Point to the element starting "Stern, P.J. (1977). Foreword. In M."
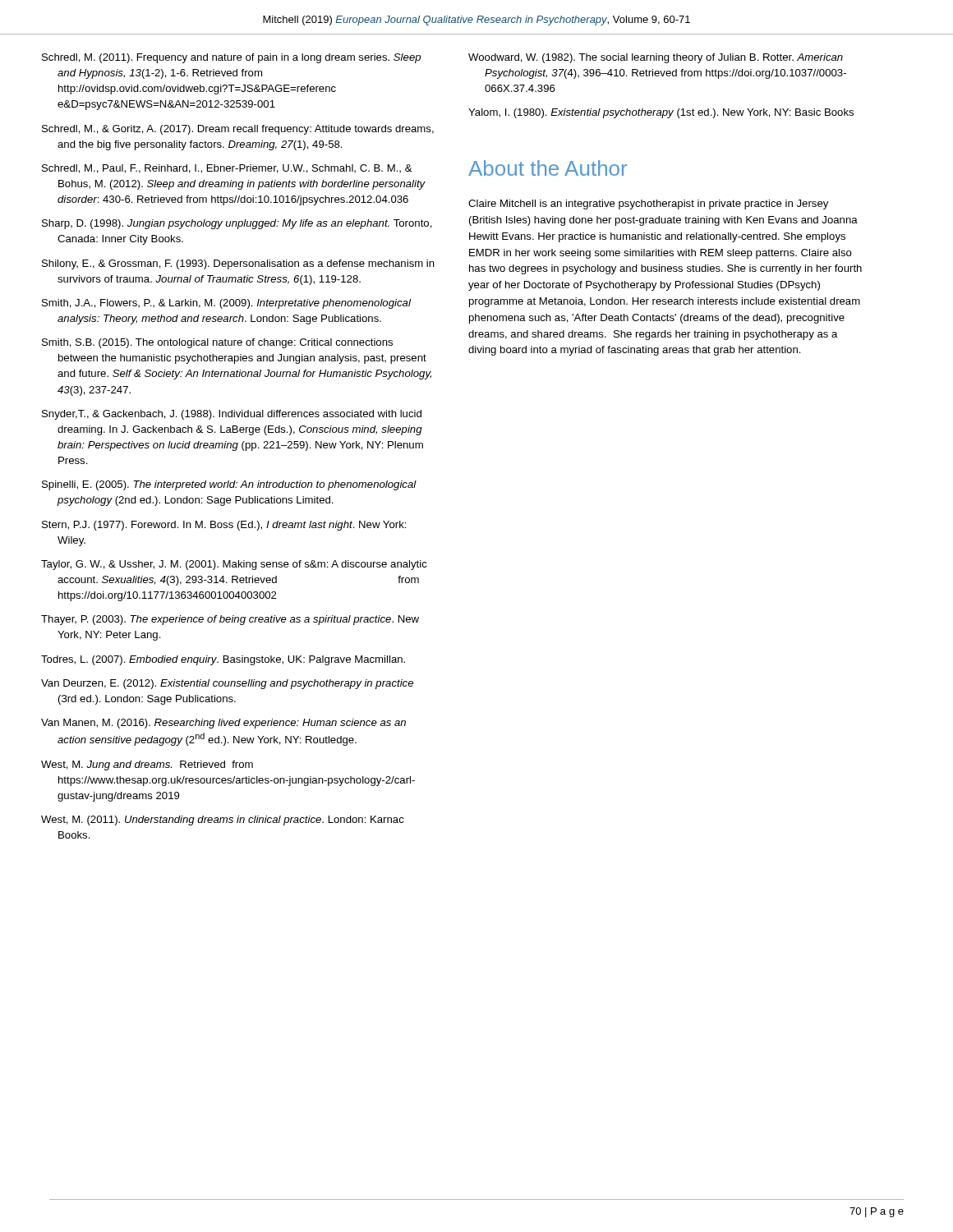The height and width of the screenshot is (1232, 953). [224, 532]
